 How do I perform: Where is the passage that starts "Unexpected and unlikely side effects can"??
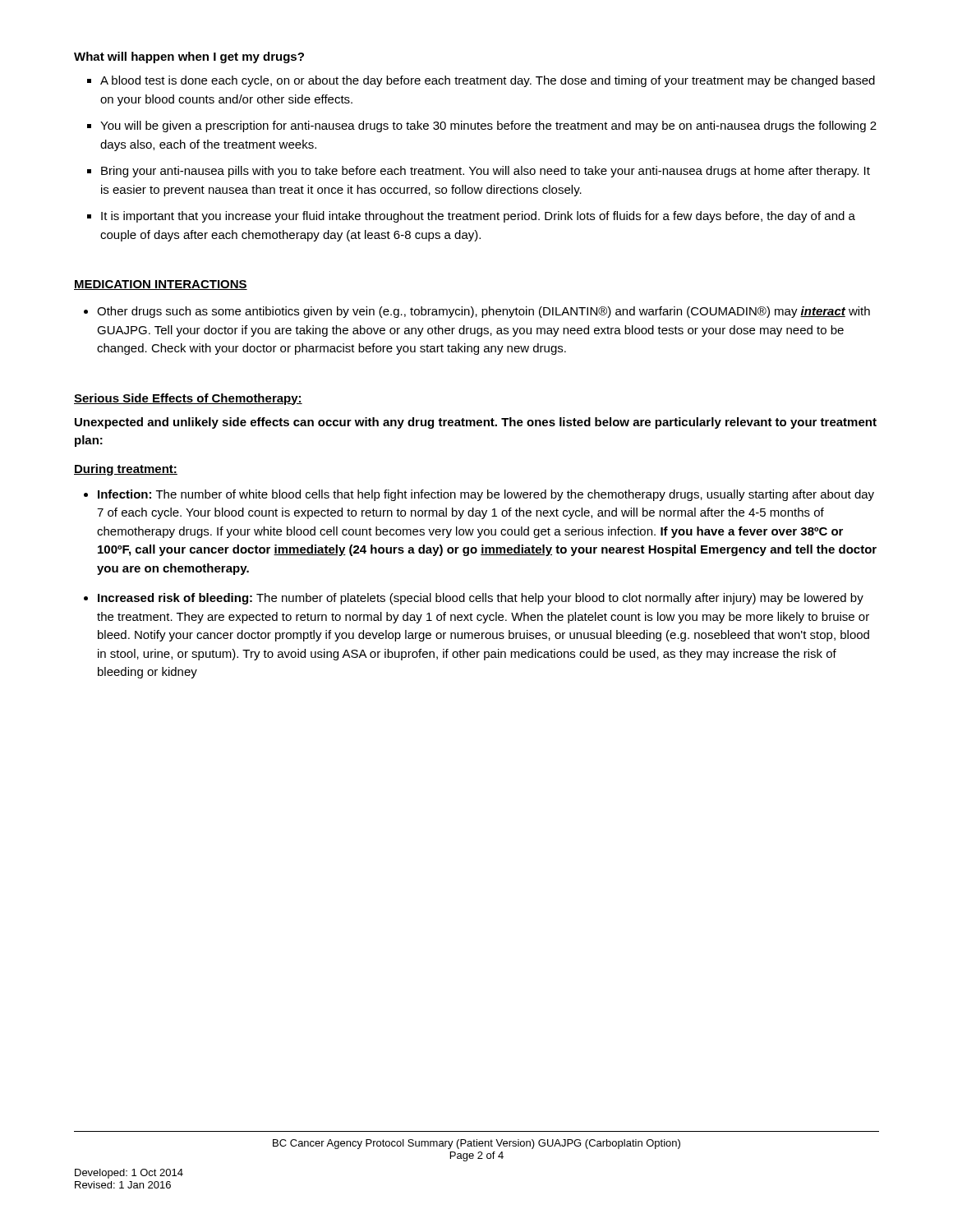pos(475,431)
